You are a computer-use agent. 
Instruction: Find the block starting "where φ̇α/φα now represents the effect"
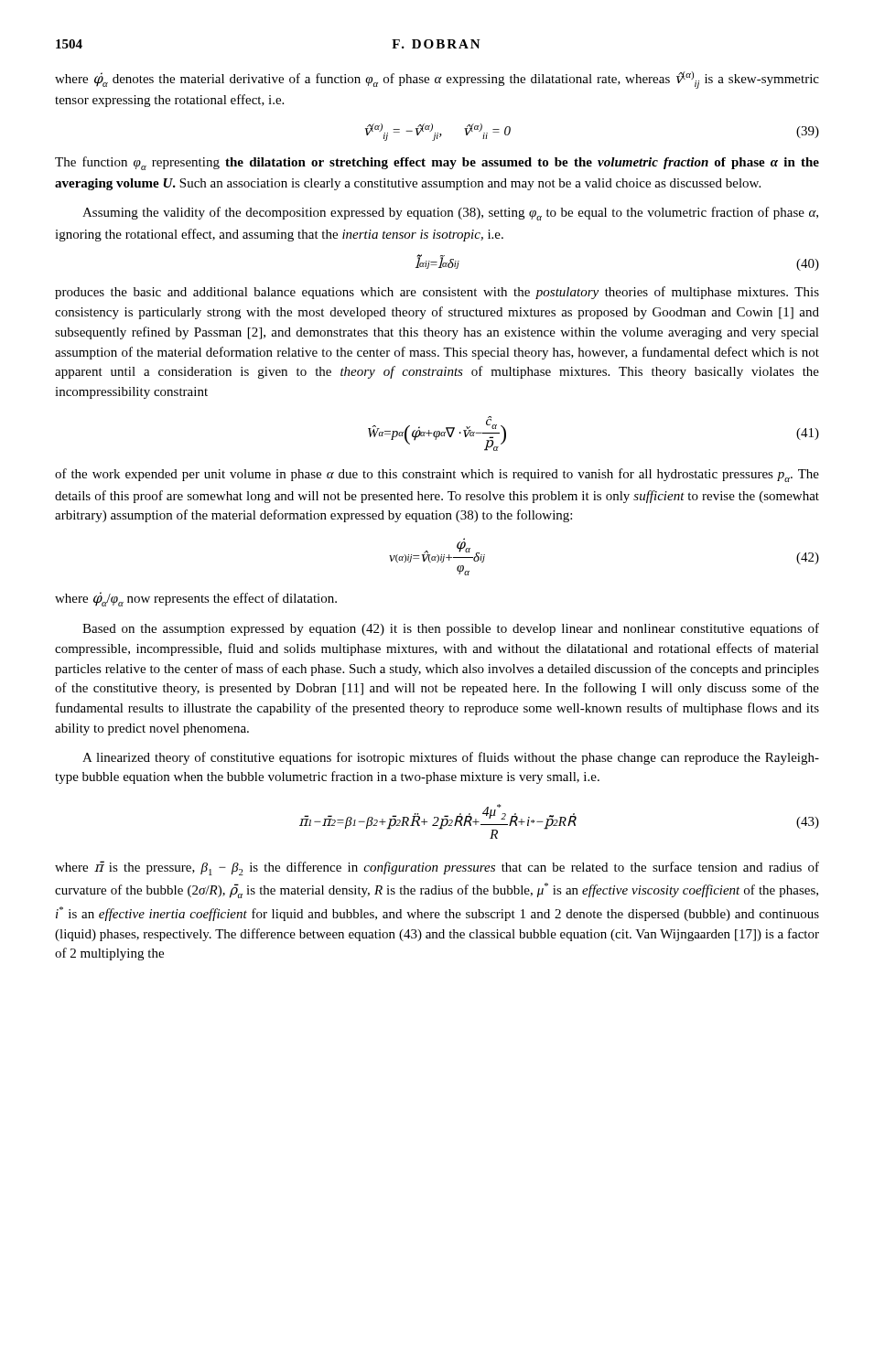(196, 599)
